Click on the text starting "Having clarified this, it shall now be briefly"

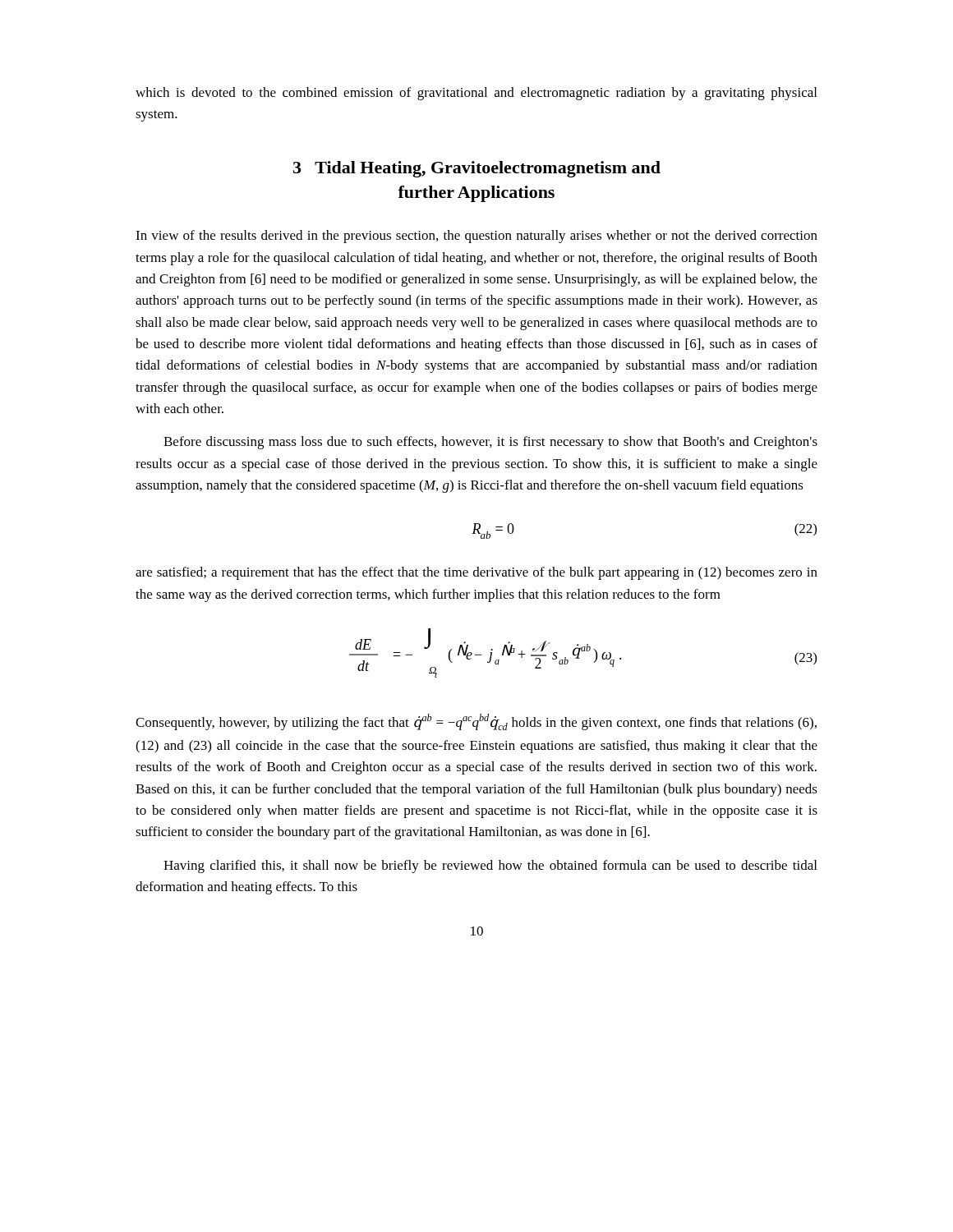tap(476, 876)
